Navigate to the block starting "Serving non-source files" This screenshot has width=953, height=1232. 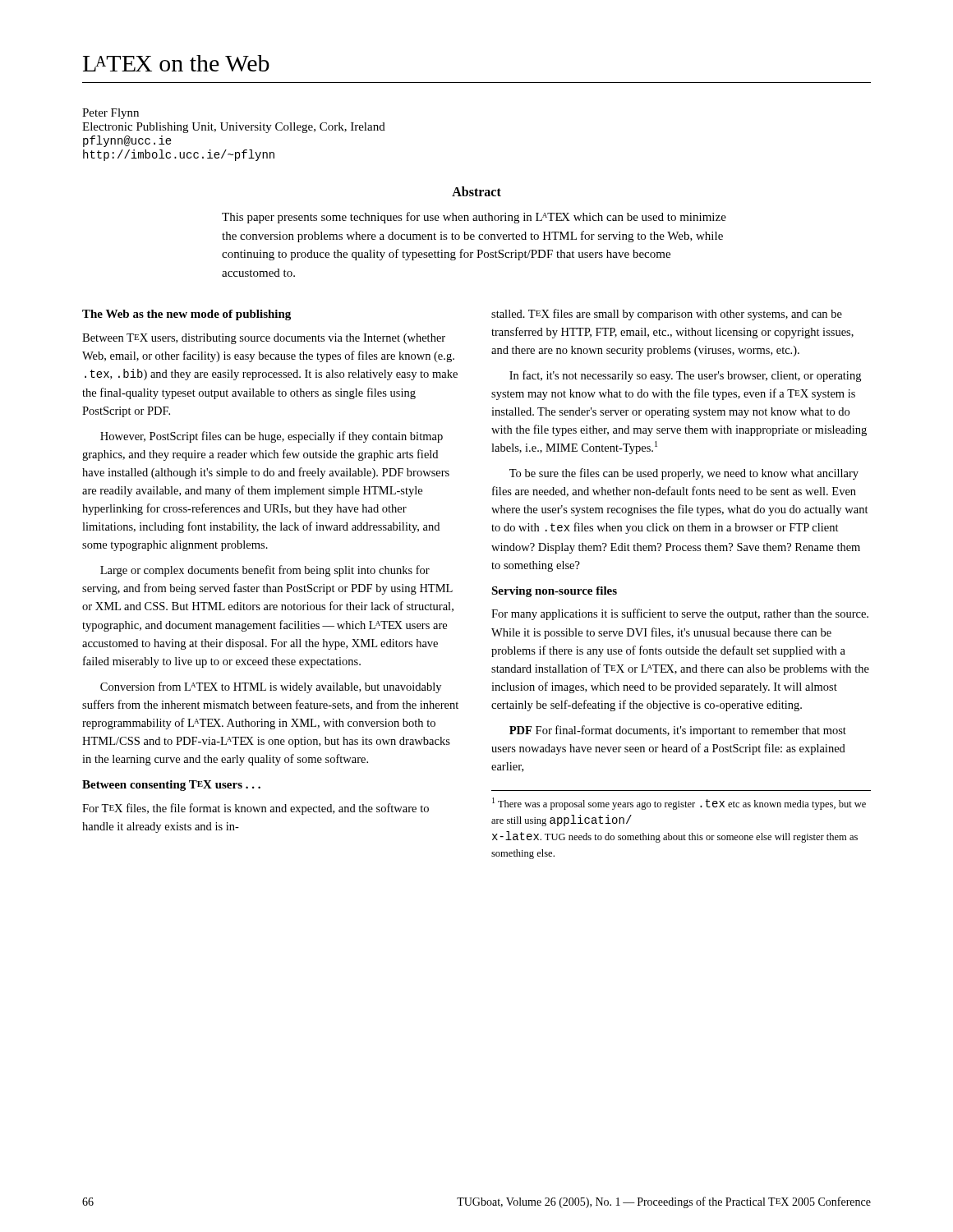coord(554,590)
